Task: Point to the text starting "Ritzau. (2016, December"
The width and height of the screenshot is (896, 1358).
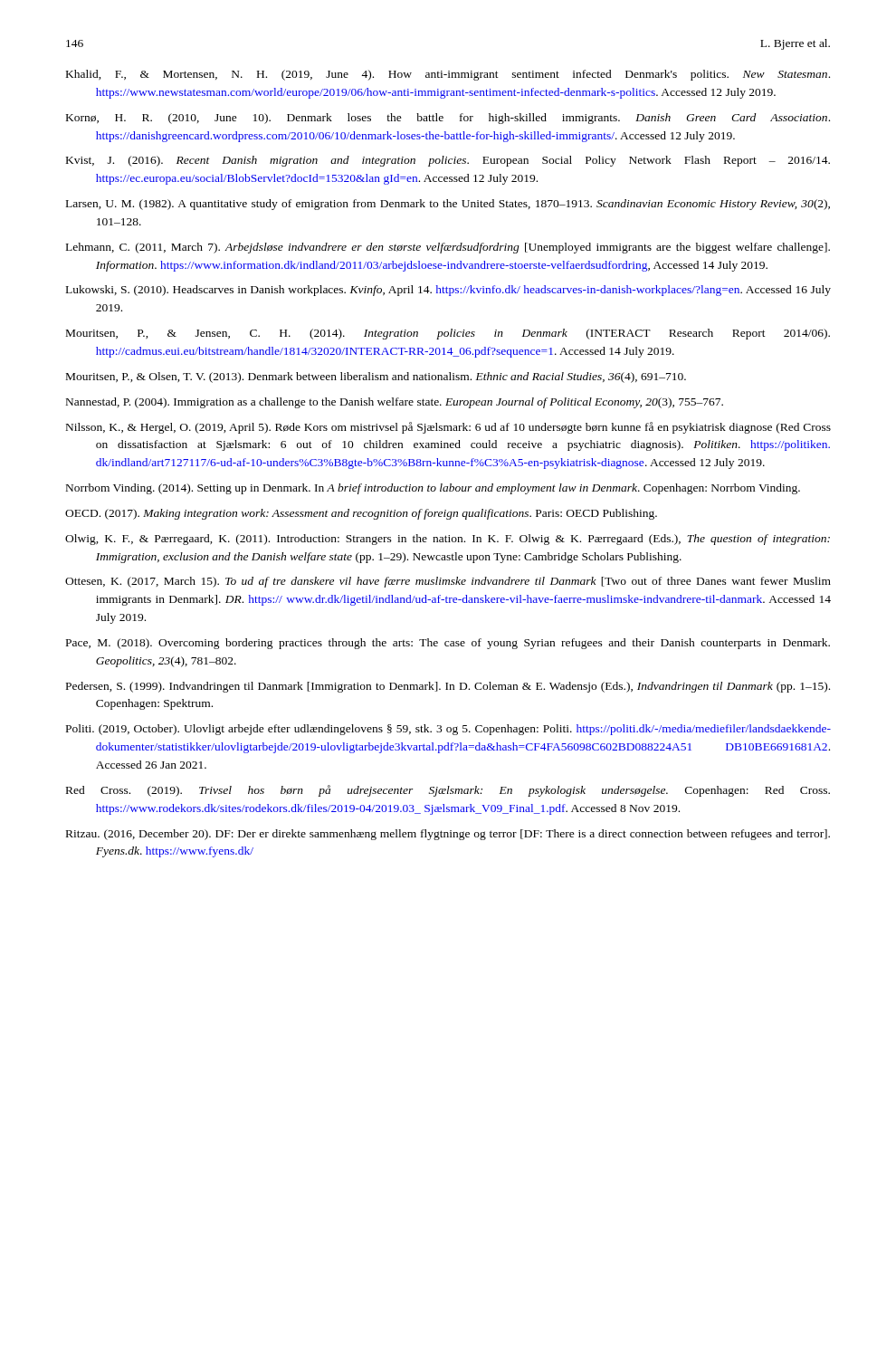Action: pos(448,842)
